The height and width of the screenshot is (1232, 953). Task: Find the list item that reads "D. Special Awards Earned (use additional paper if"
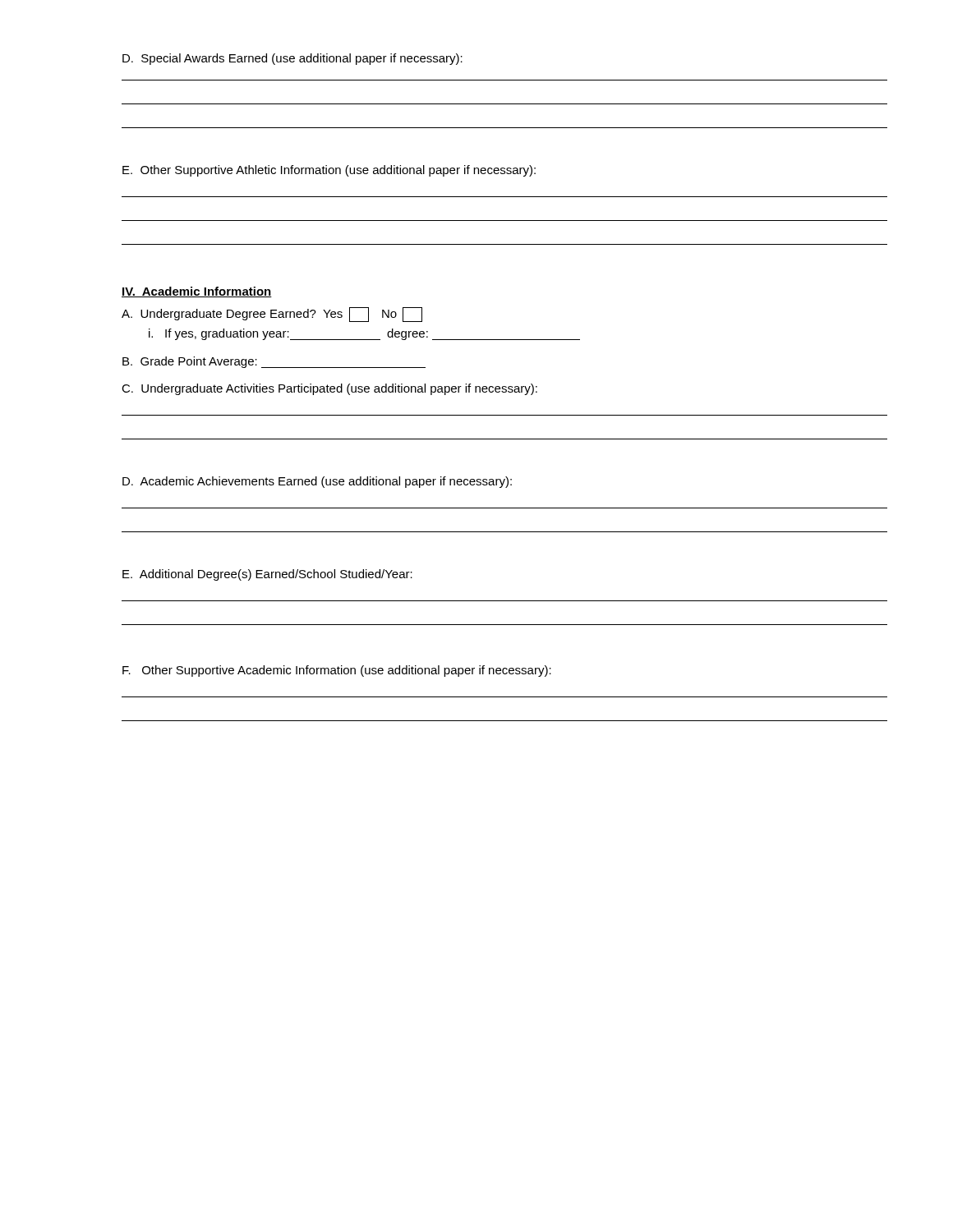pos(504,90)
